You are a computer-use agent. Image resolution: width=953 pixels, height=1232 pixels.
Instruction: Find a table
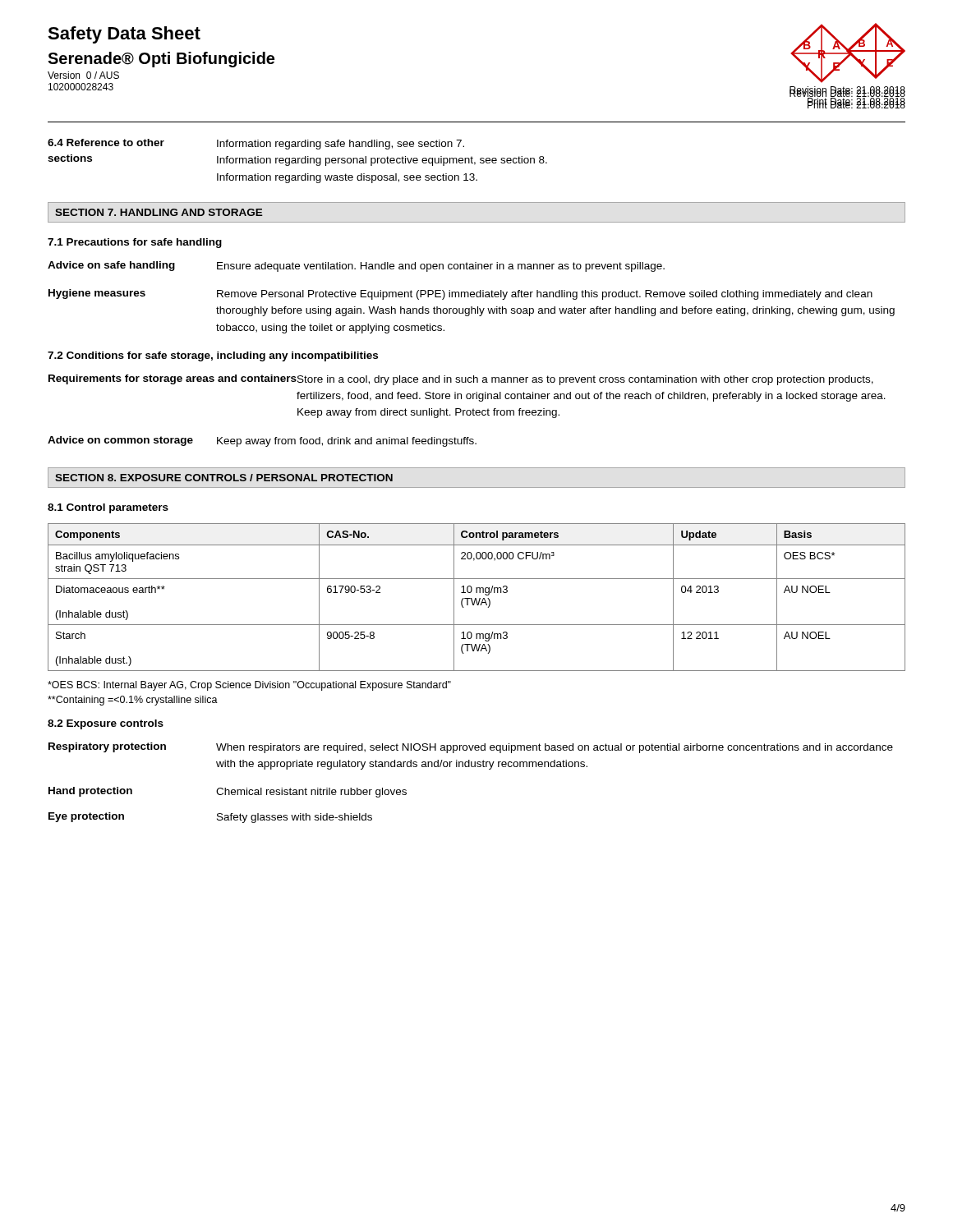coord(476,597)
